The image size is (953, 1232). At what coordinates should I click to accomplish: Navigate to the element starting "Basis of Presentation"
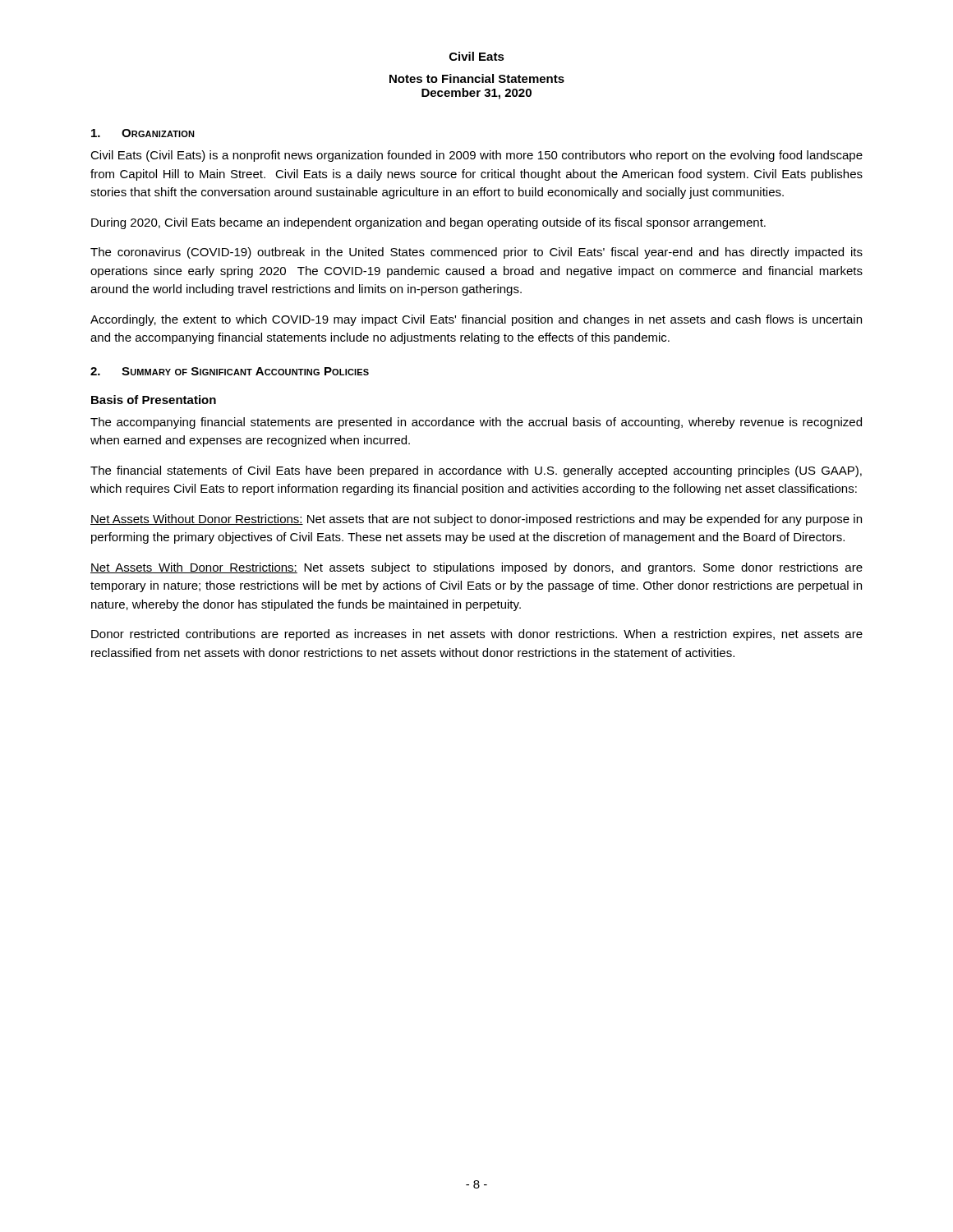(153, 399)
